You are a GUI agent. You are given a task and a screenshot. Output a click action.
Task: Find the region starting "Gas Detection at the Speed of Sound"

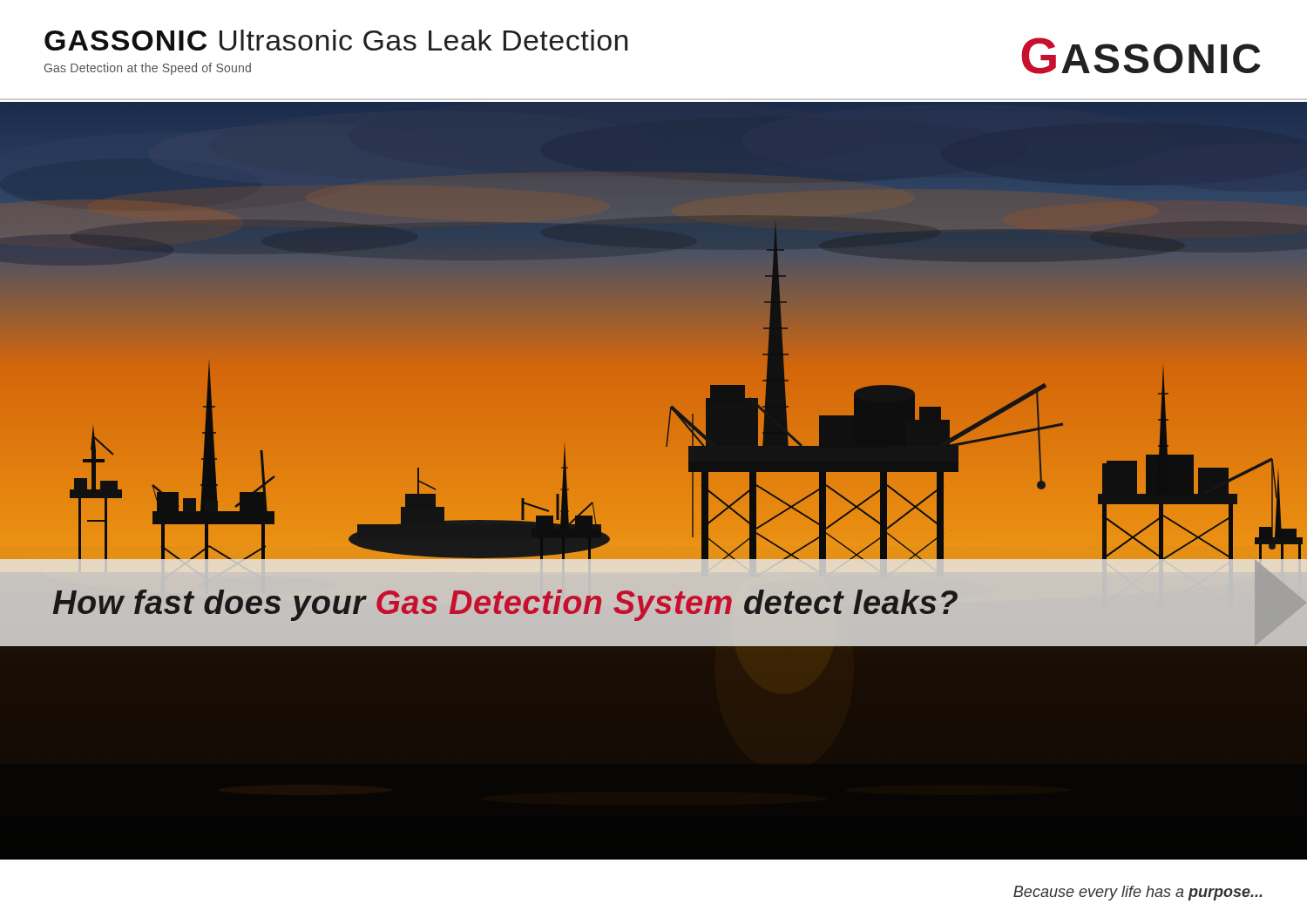pos(148,68)
